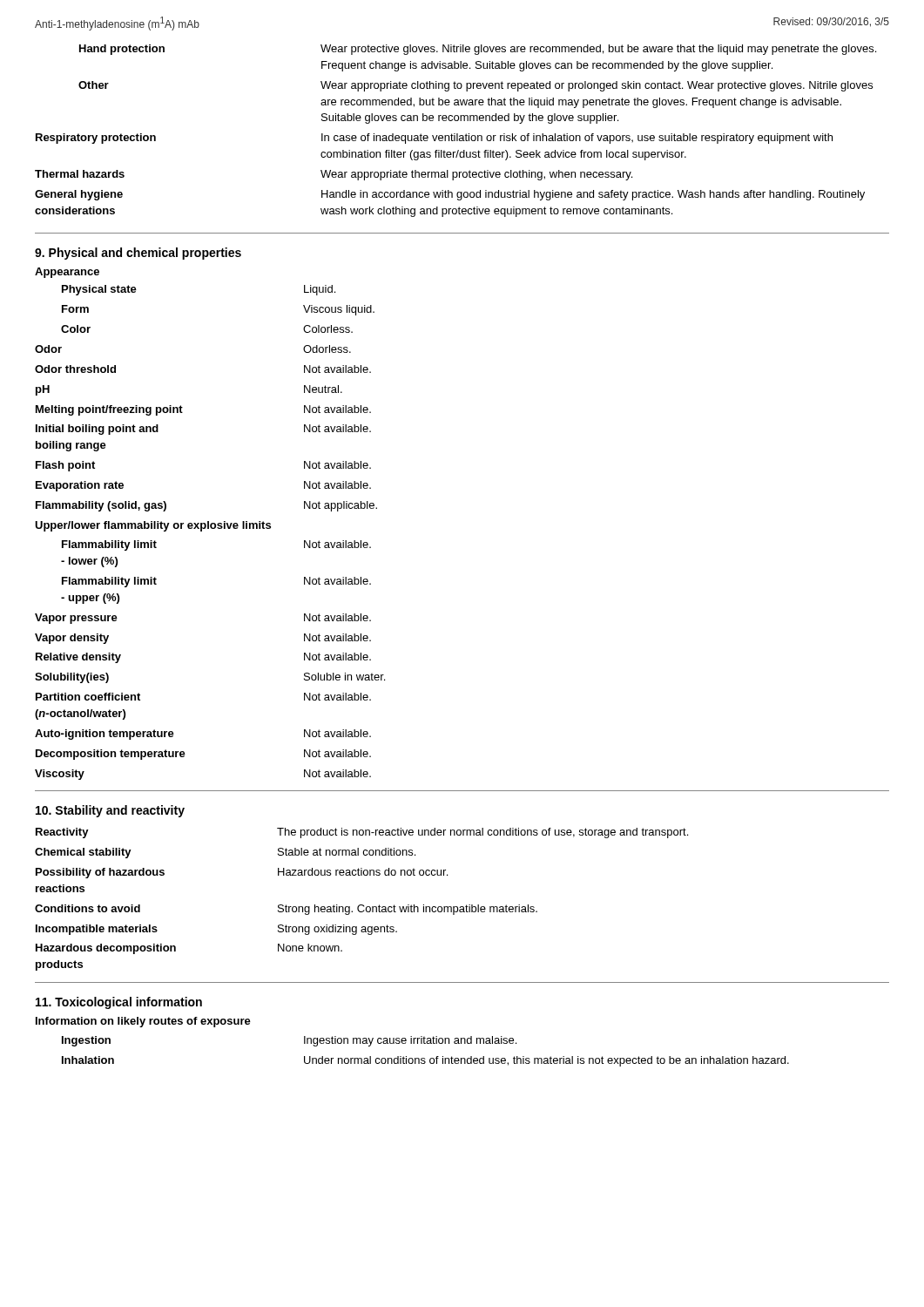Viewport: 924px width, 1307px height.
Task: Select the region starting "None known."
Action: (x=310, y=948)
